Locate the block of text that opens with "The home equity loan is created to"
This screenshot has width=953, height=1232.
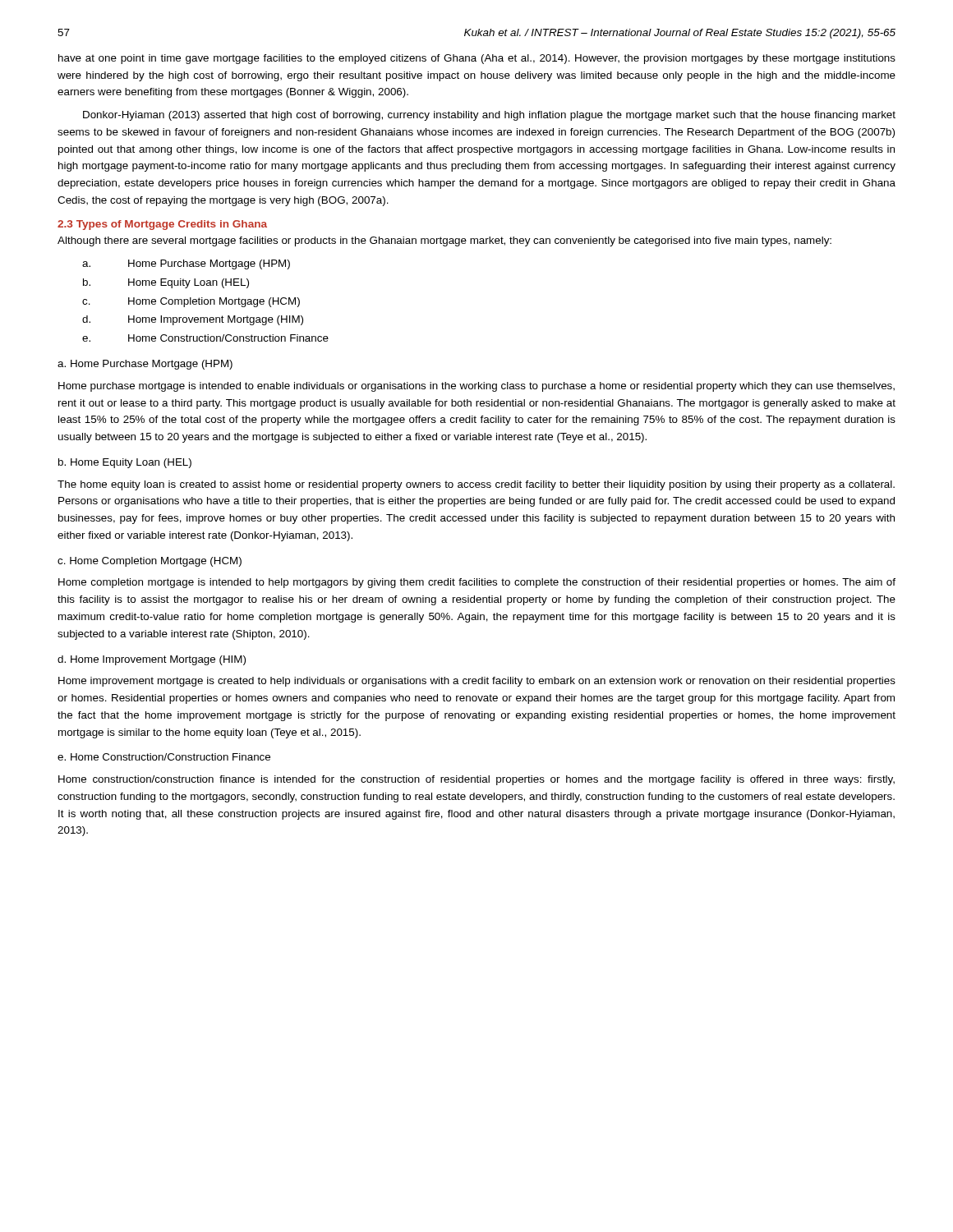coord(476,510)
